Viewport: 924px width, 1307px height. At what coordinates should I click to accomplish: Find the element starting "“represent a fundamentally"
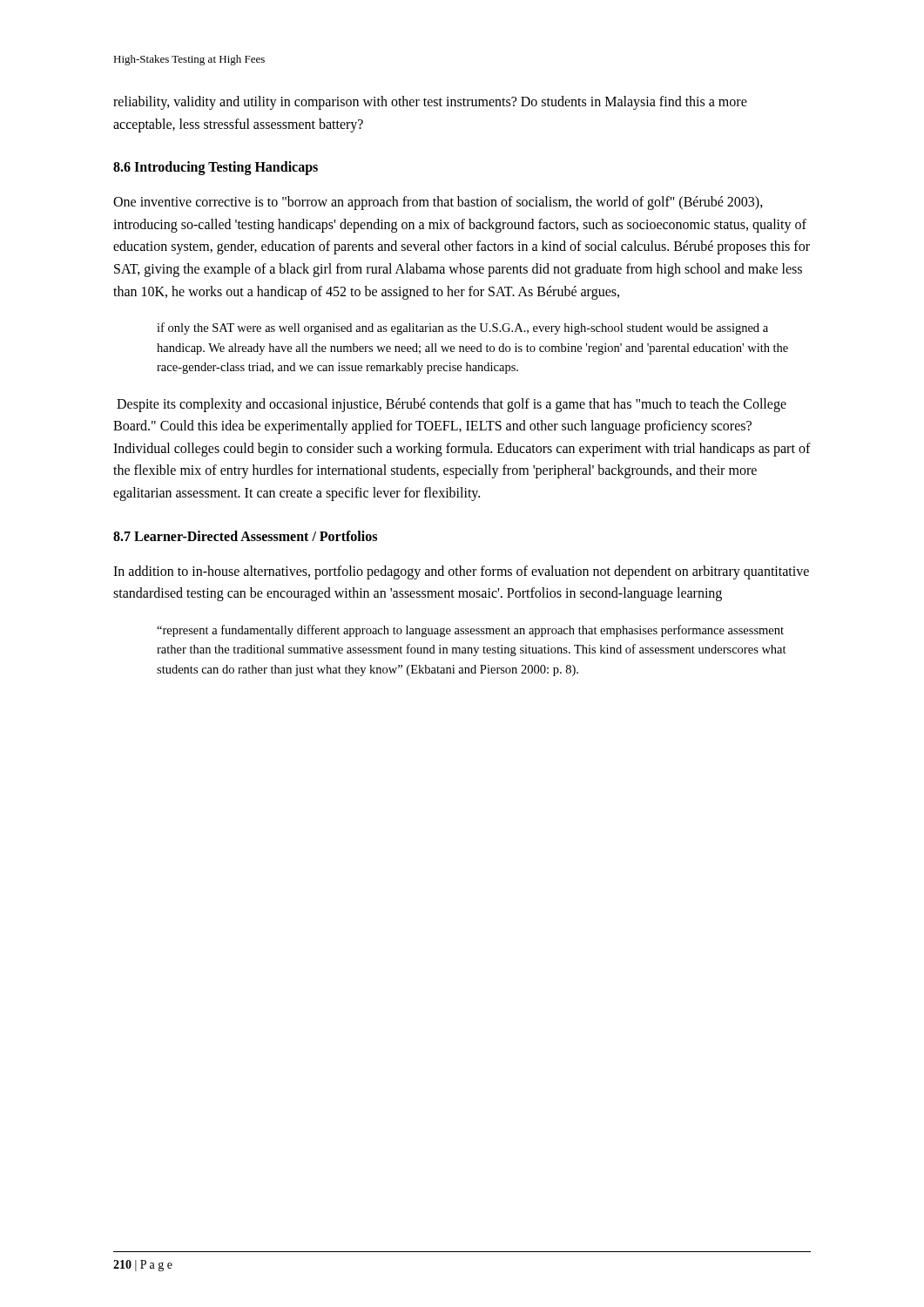pyautogui.click(x=471, y=649)
